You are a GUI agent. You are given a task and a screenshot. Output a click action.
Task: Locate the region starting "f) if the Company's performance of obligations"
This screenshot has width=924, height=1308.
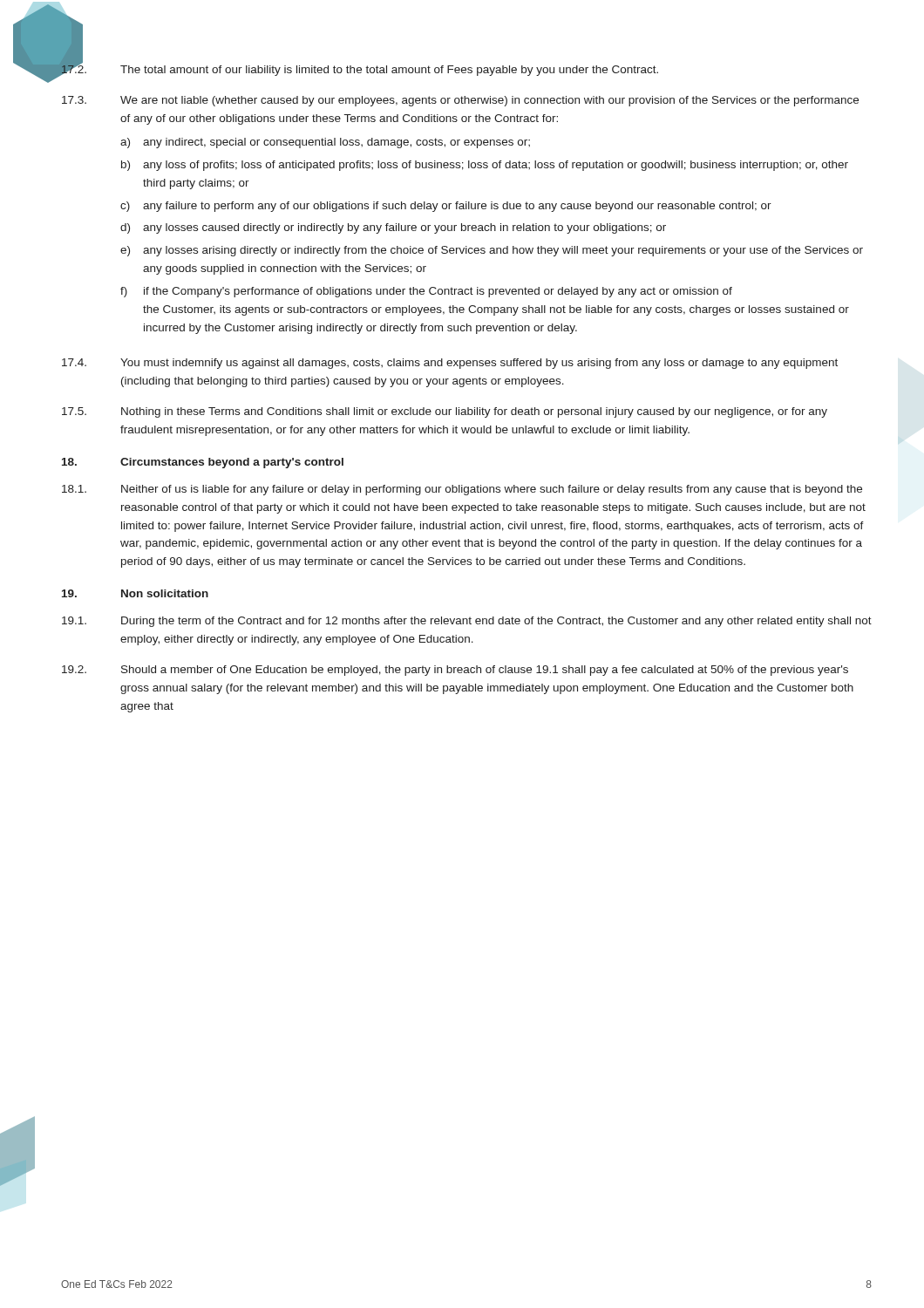tap(496, 310)
